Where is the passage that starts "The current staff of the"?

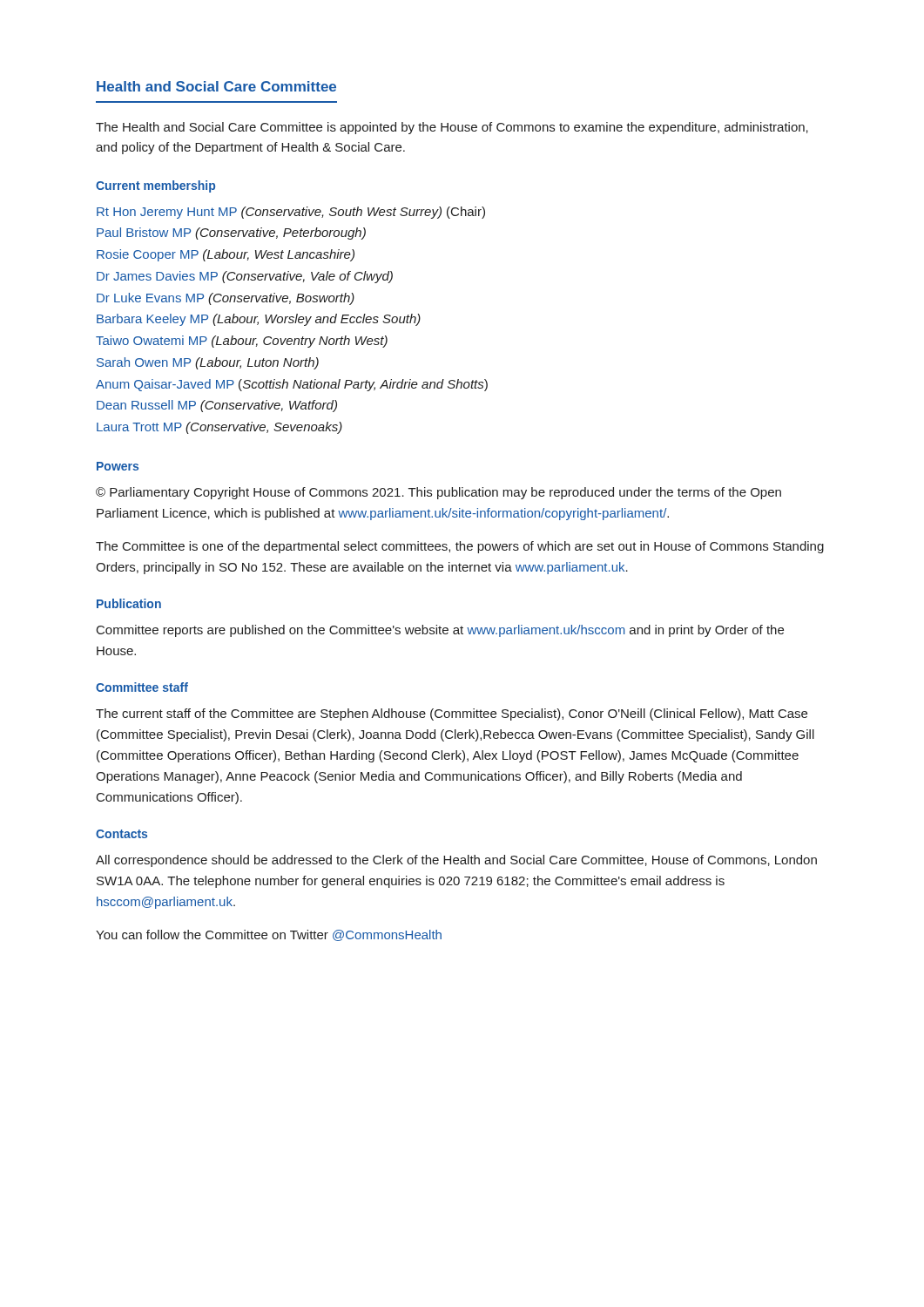point(455,755)
